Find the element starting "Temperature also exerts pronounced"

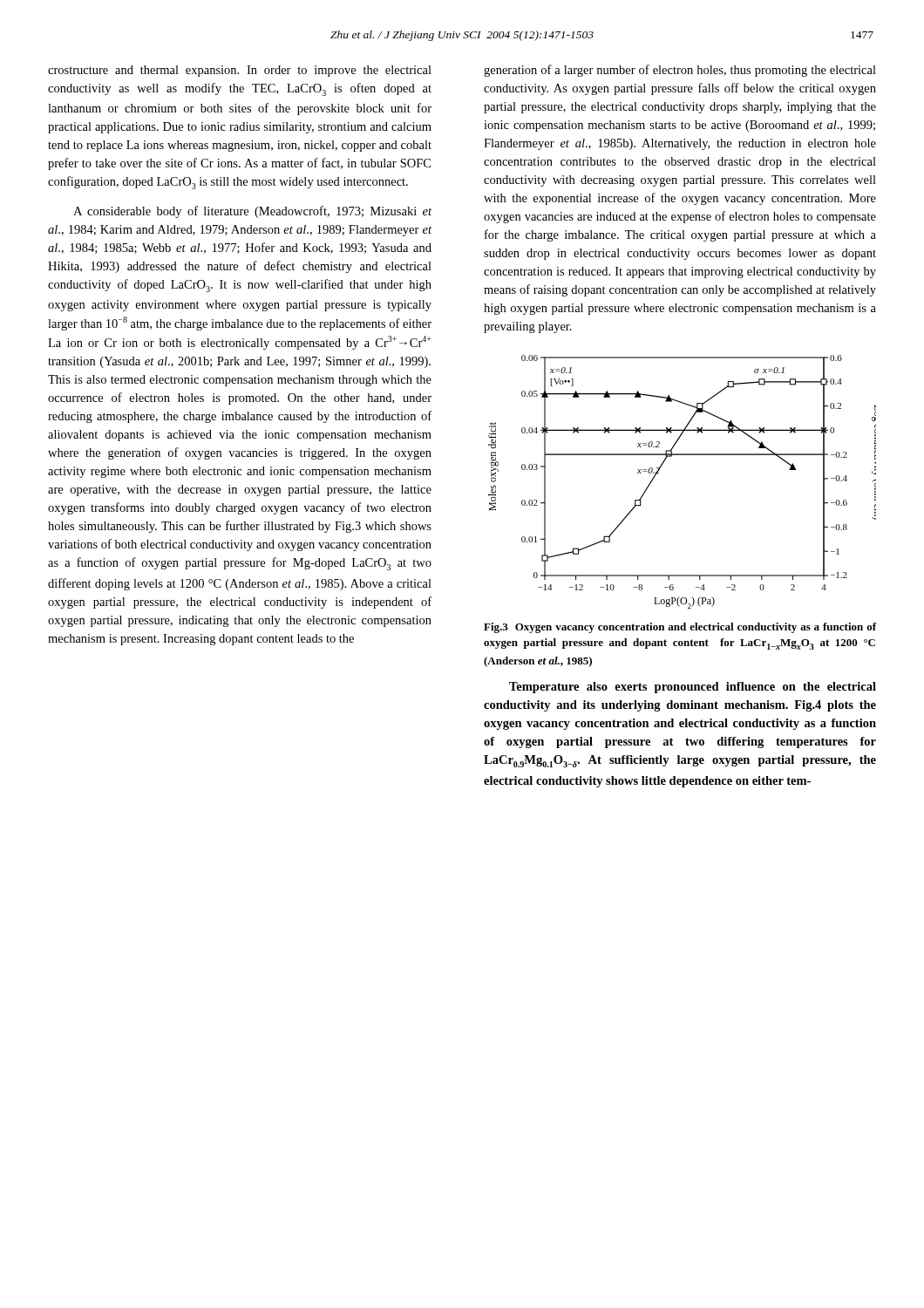[680, 734]
